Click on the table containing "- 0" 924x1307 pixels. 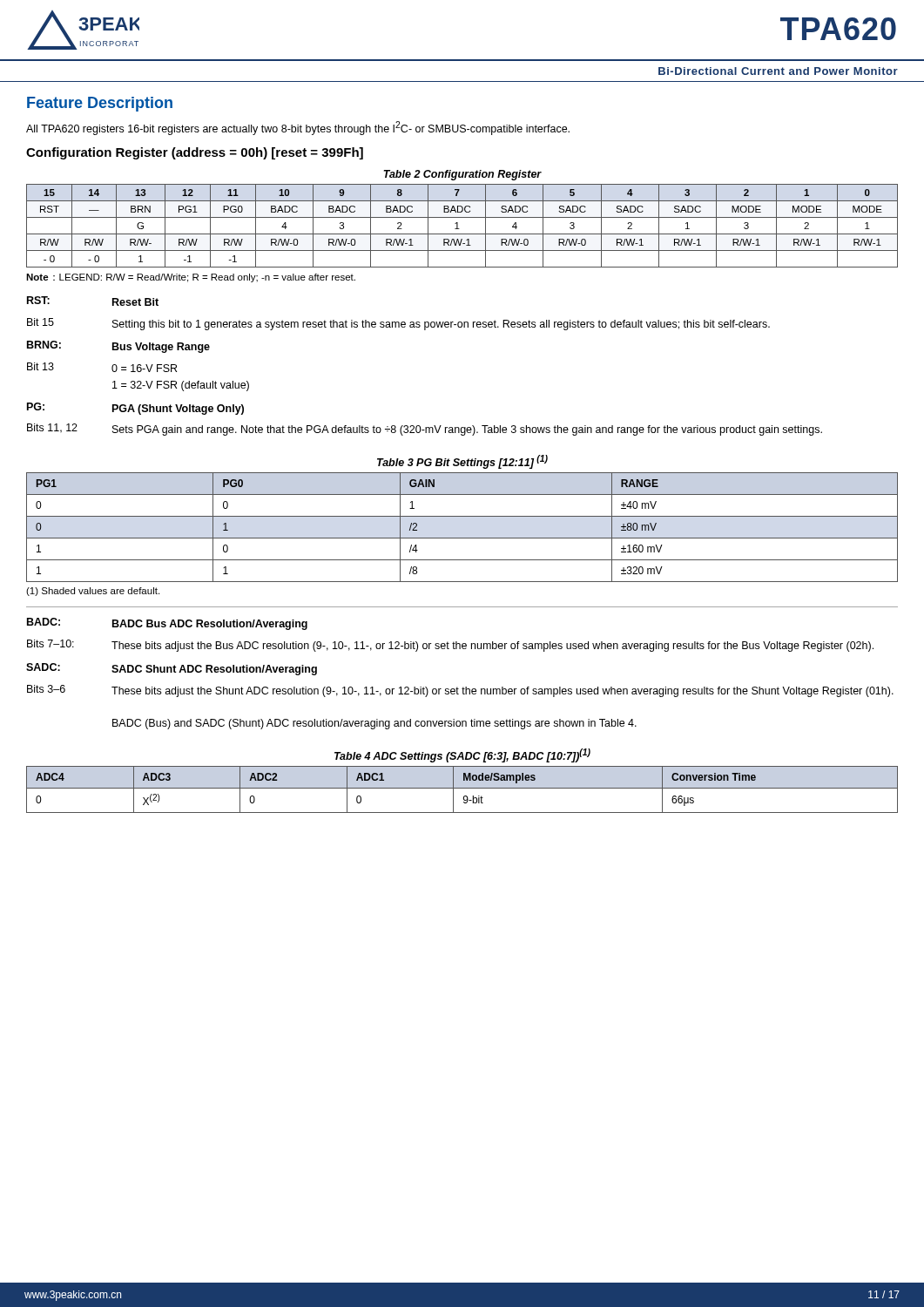462,226
